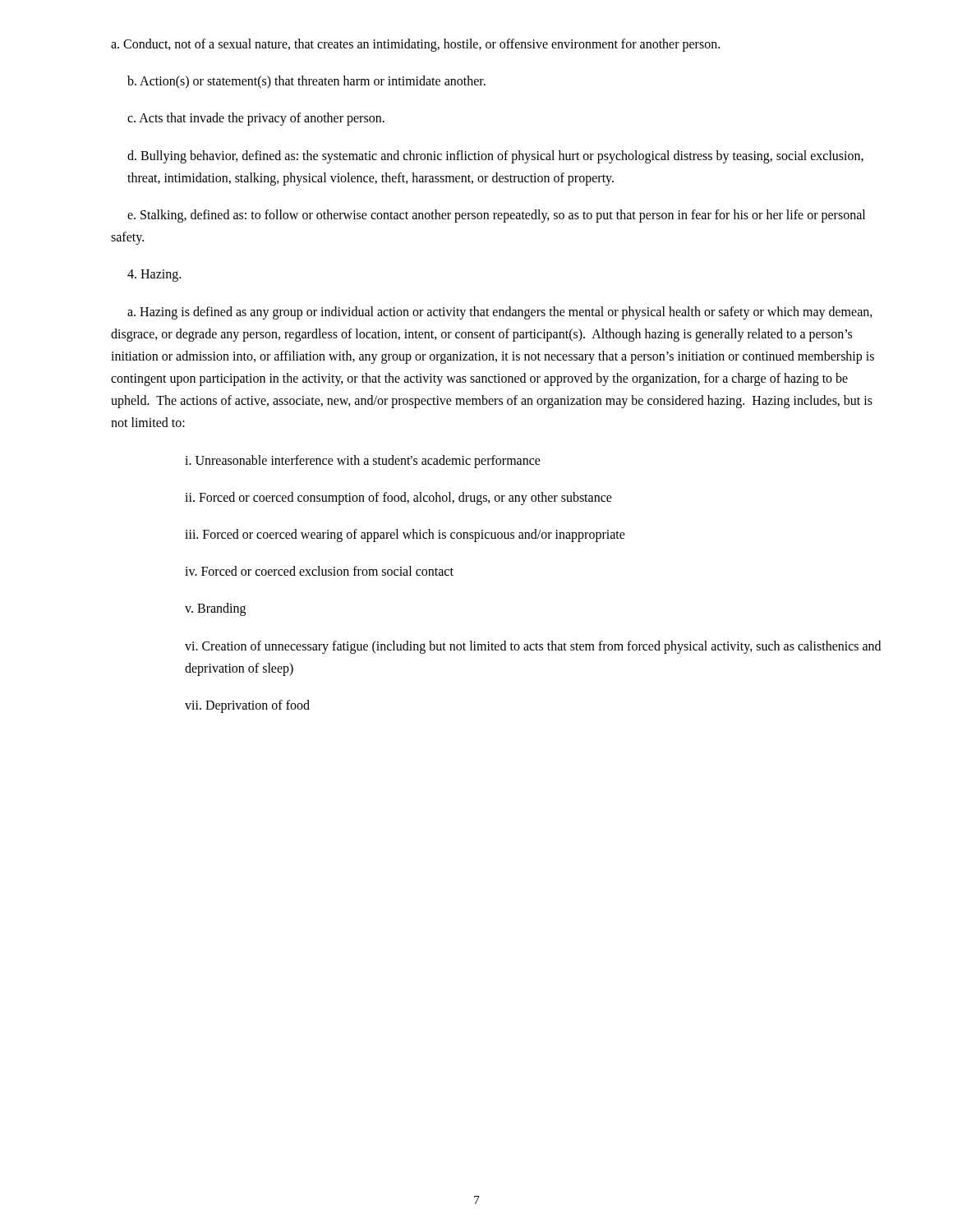Point to the region starting "v. Branding"
The height and width of the screenshot is (1232, 953).
215,608
